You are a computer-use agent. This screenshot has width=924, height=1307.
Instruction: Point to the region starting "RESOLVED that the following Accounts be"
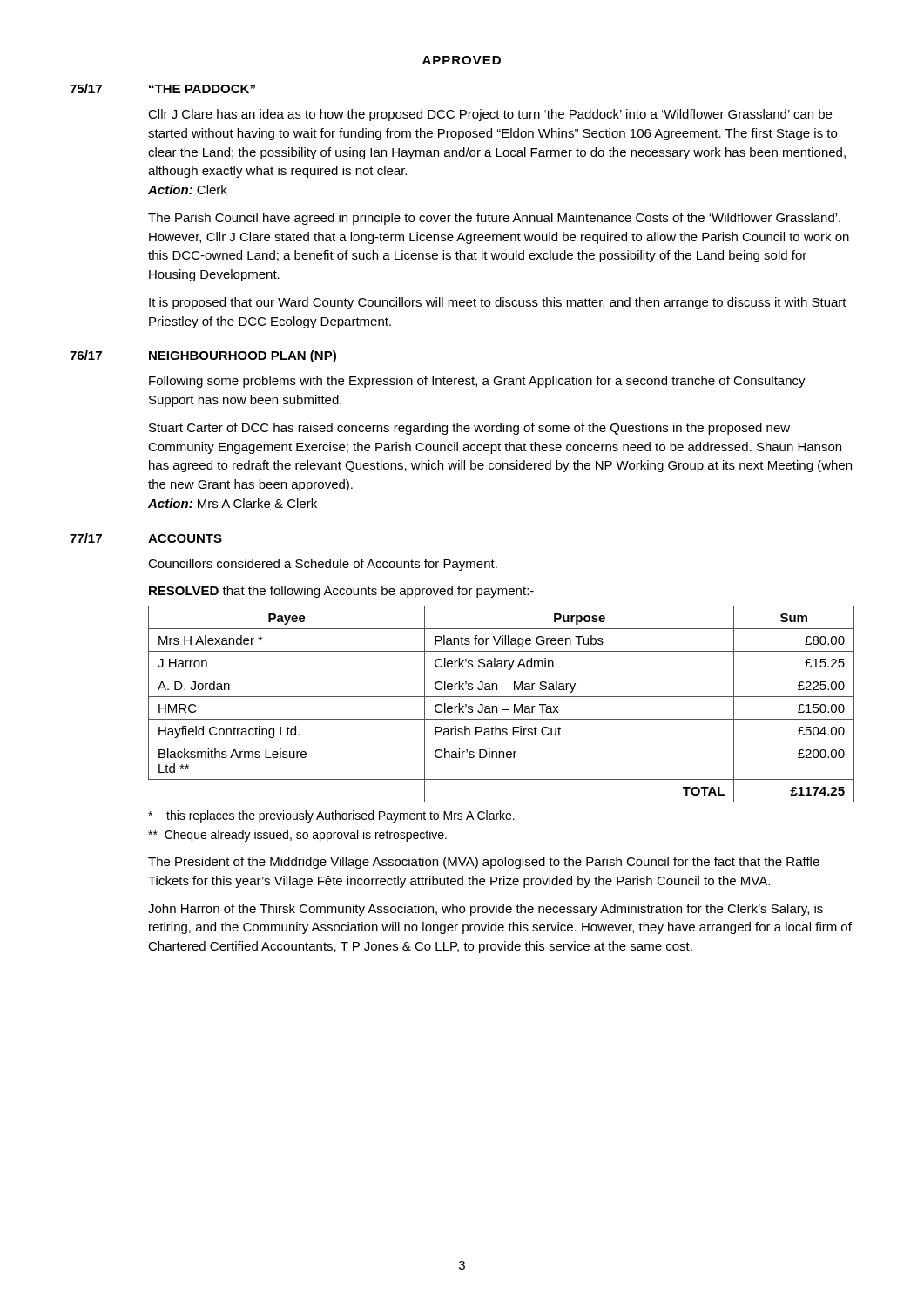pyautogui.click(x=341, y=591)
